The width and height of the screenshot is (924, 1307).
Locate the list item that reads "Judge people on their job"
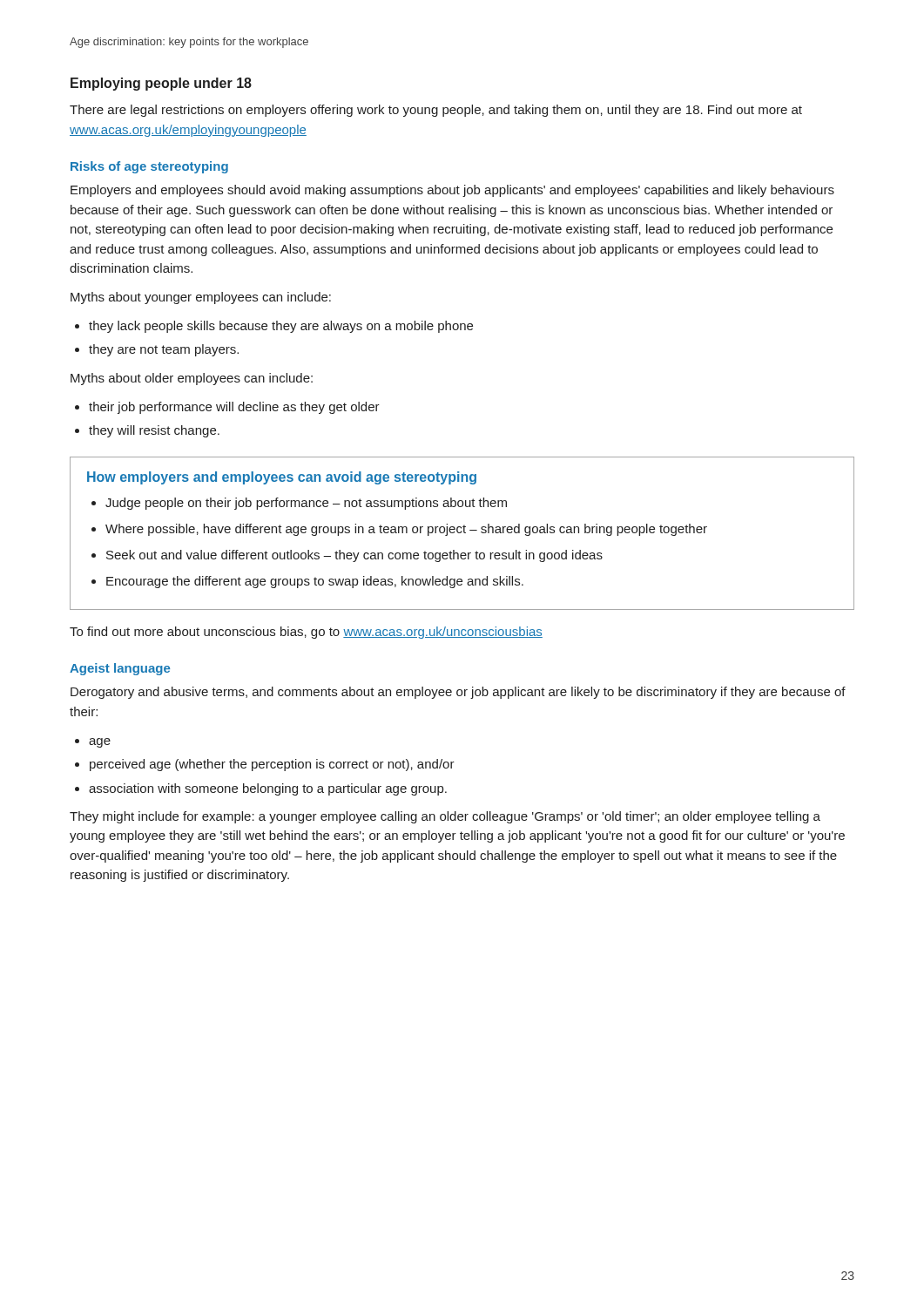462,502
